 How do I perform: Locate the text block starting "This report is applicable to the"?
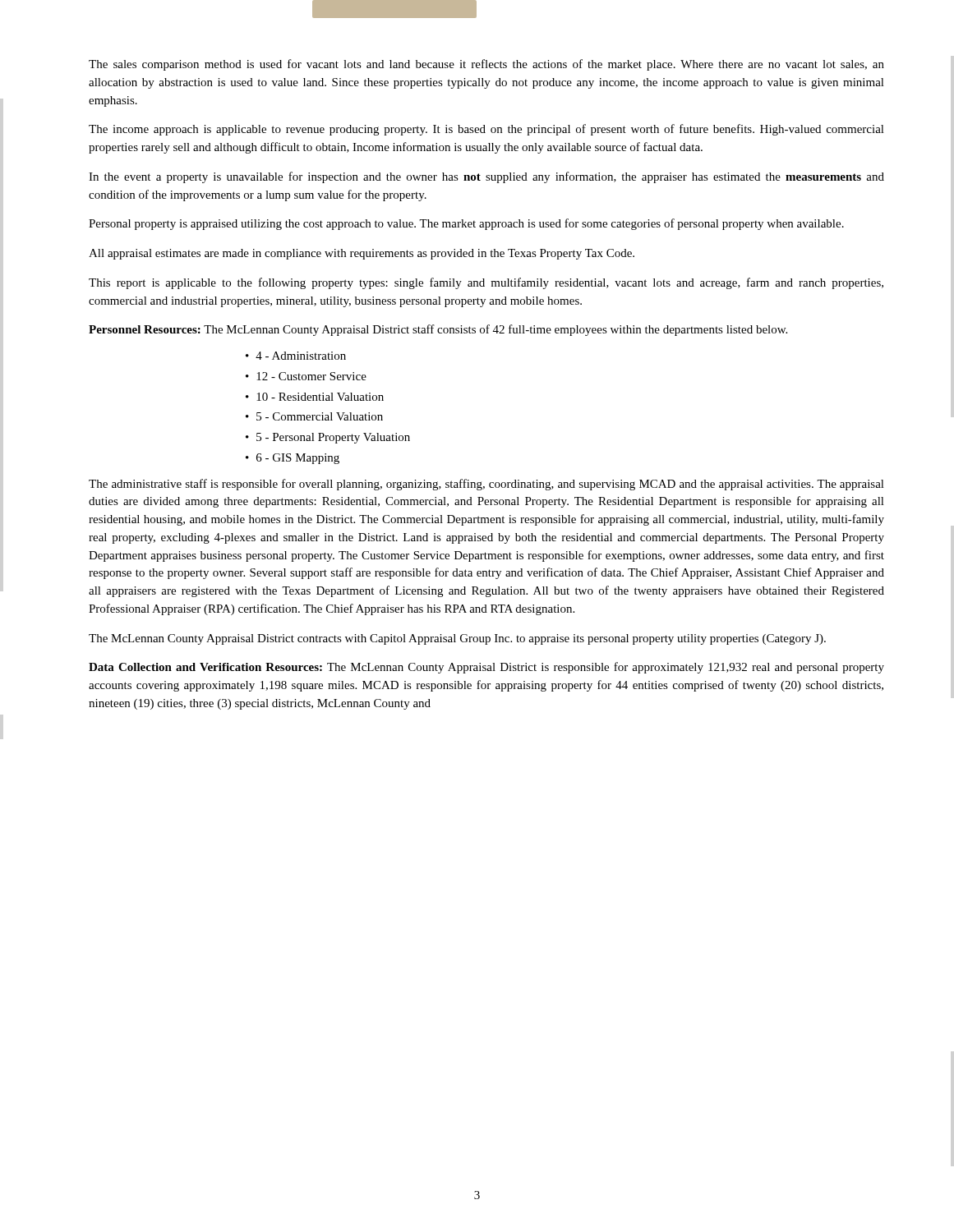coord(486,291)
